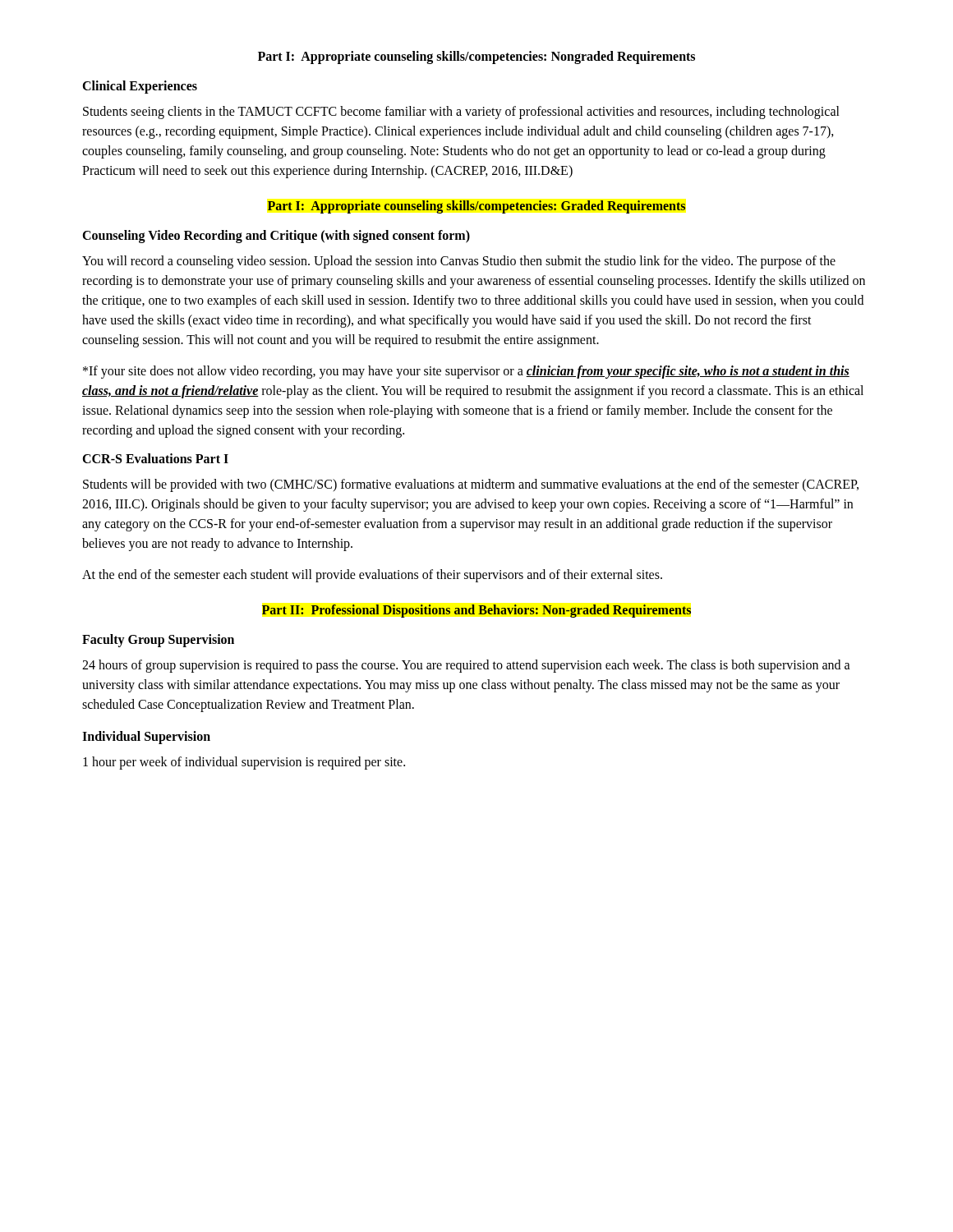The height and width of the screenshot is (1232, 953).
Task: Find the text block starting "You will record a counseling video"
Action: tap(474, 300)
